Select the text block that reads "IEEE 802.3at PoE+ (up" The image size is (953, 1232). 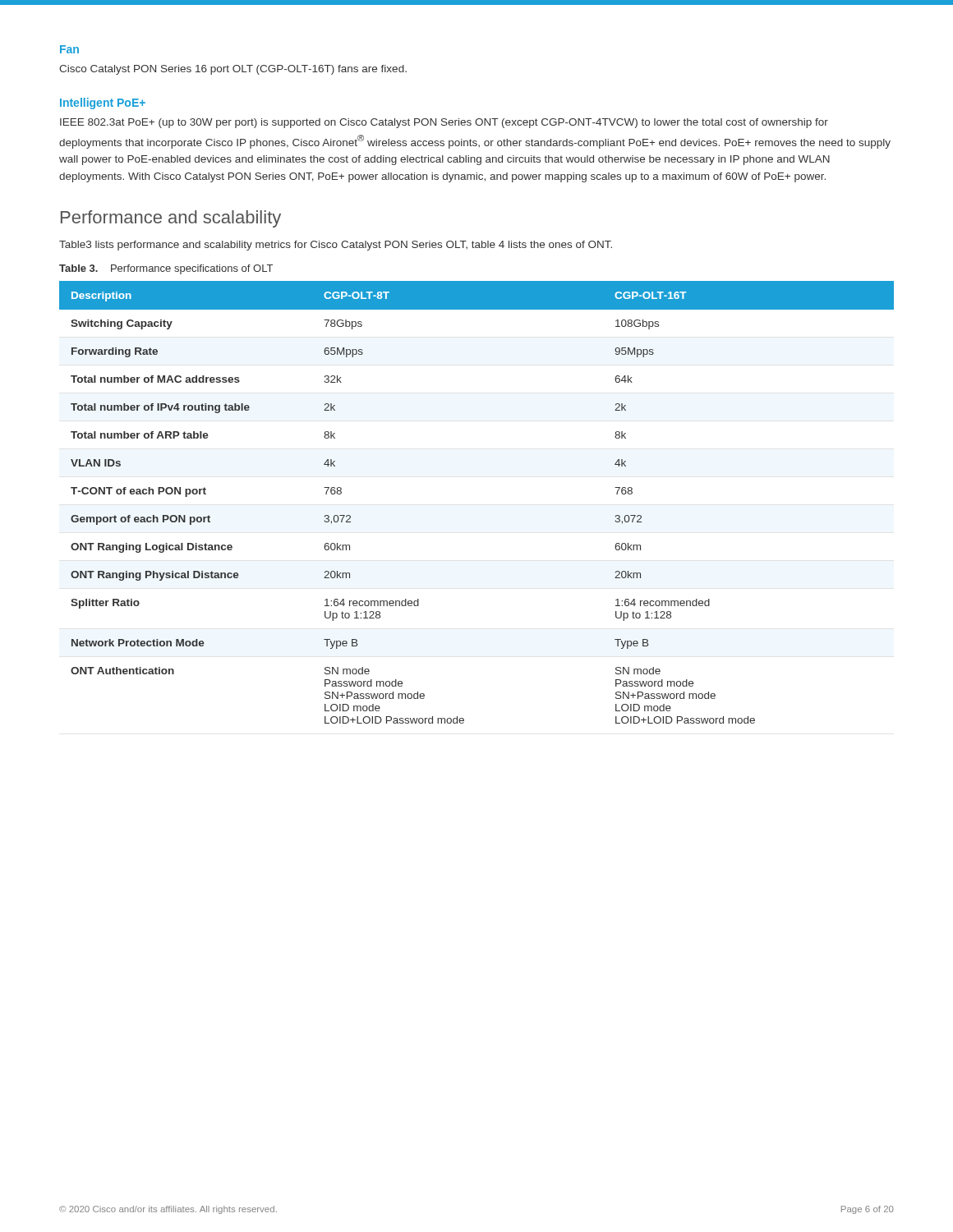475,149
